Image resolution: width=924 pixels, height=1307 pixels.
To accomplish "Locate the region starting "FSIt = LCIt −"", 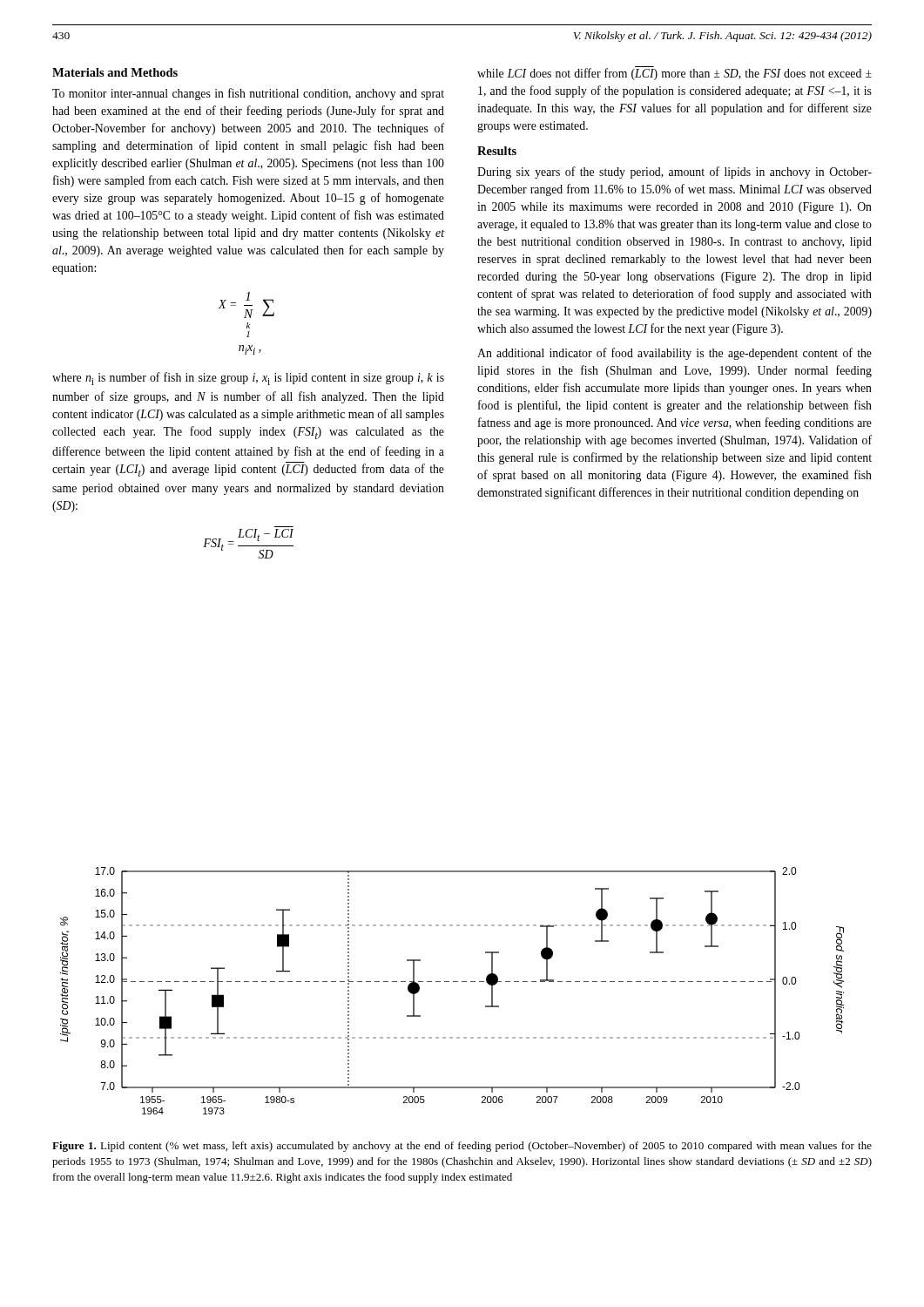I will [x=248, y=545].
